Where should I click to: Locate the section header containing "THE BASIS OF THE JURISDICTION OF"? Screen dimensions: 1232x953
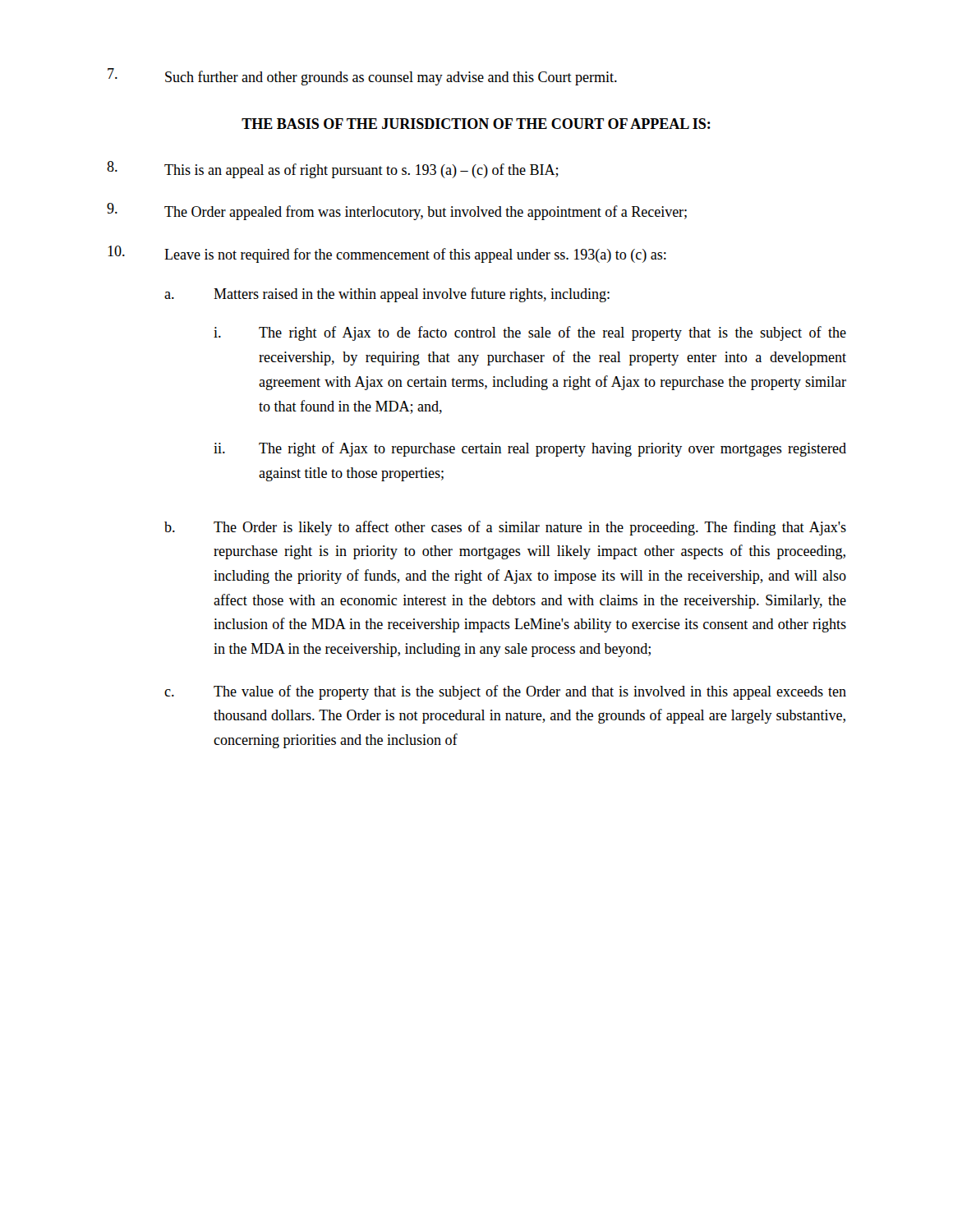click(x=476, y=124)
